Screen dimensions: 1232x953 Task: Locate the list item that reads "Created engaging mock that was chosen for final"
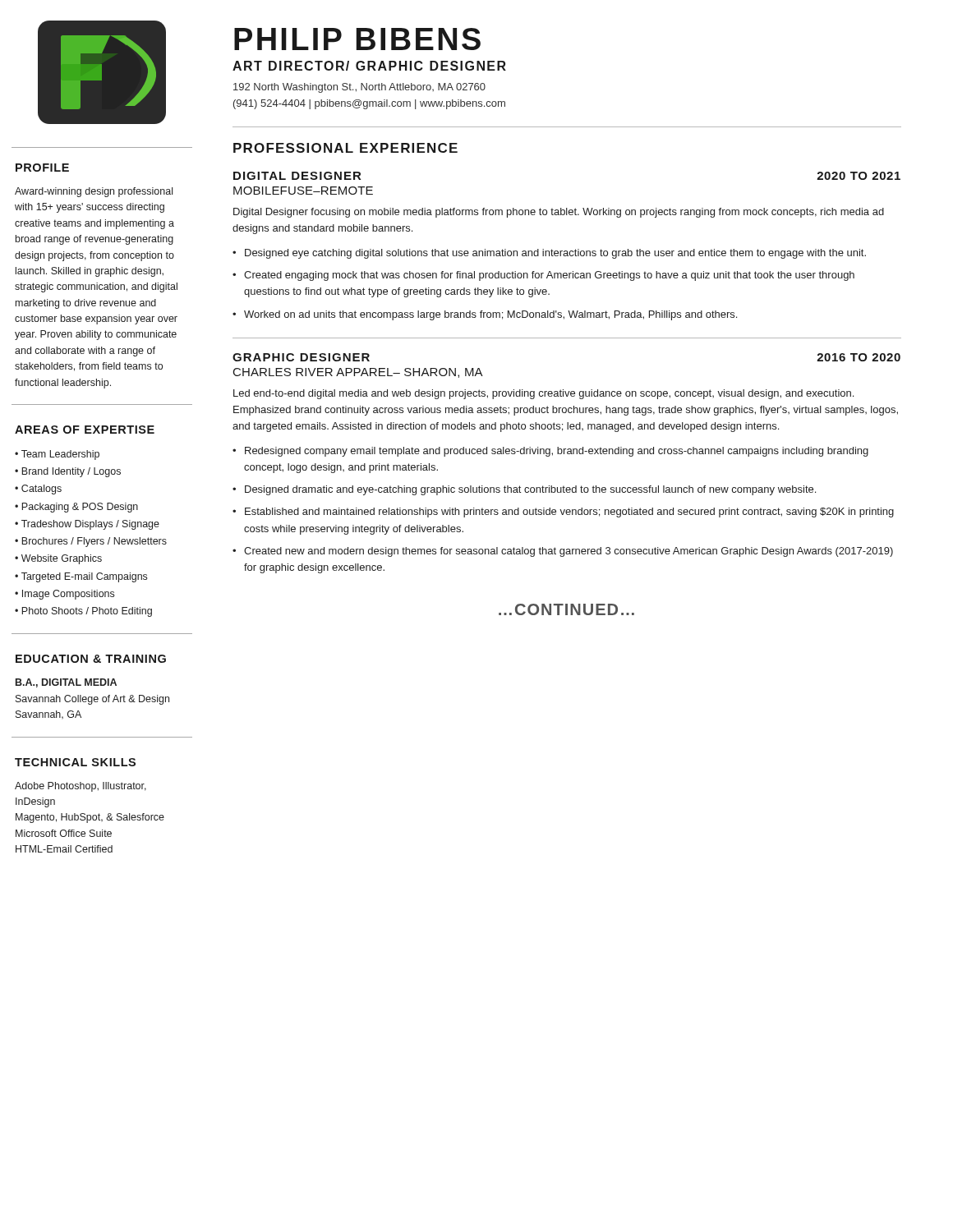(549, 283)
